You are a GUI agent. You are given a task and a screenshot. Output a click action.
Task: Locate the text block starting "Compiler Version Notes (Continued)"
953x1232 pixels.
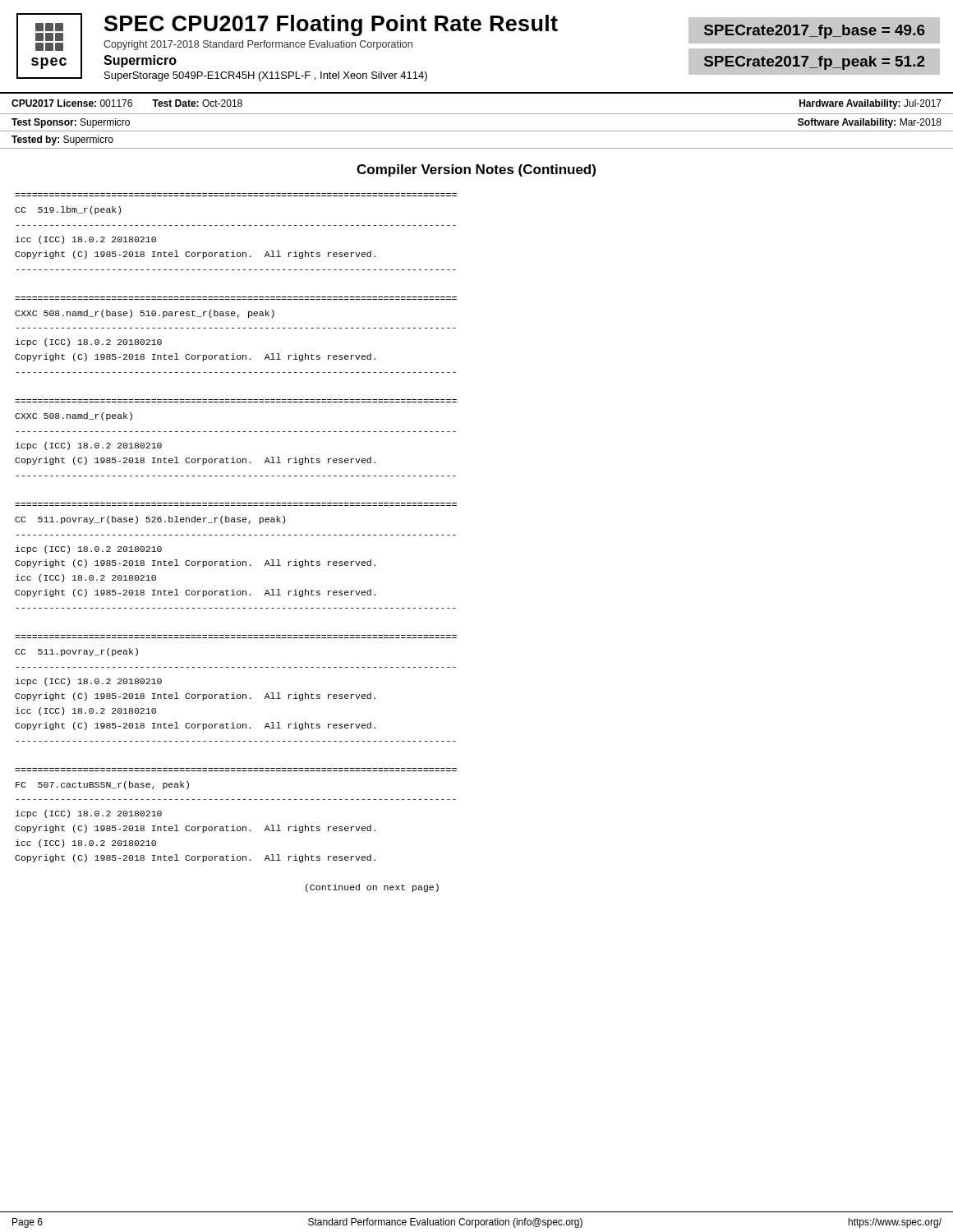pyautogui.click(x=476, y=170)
